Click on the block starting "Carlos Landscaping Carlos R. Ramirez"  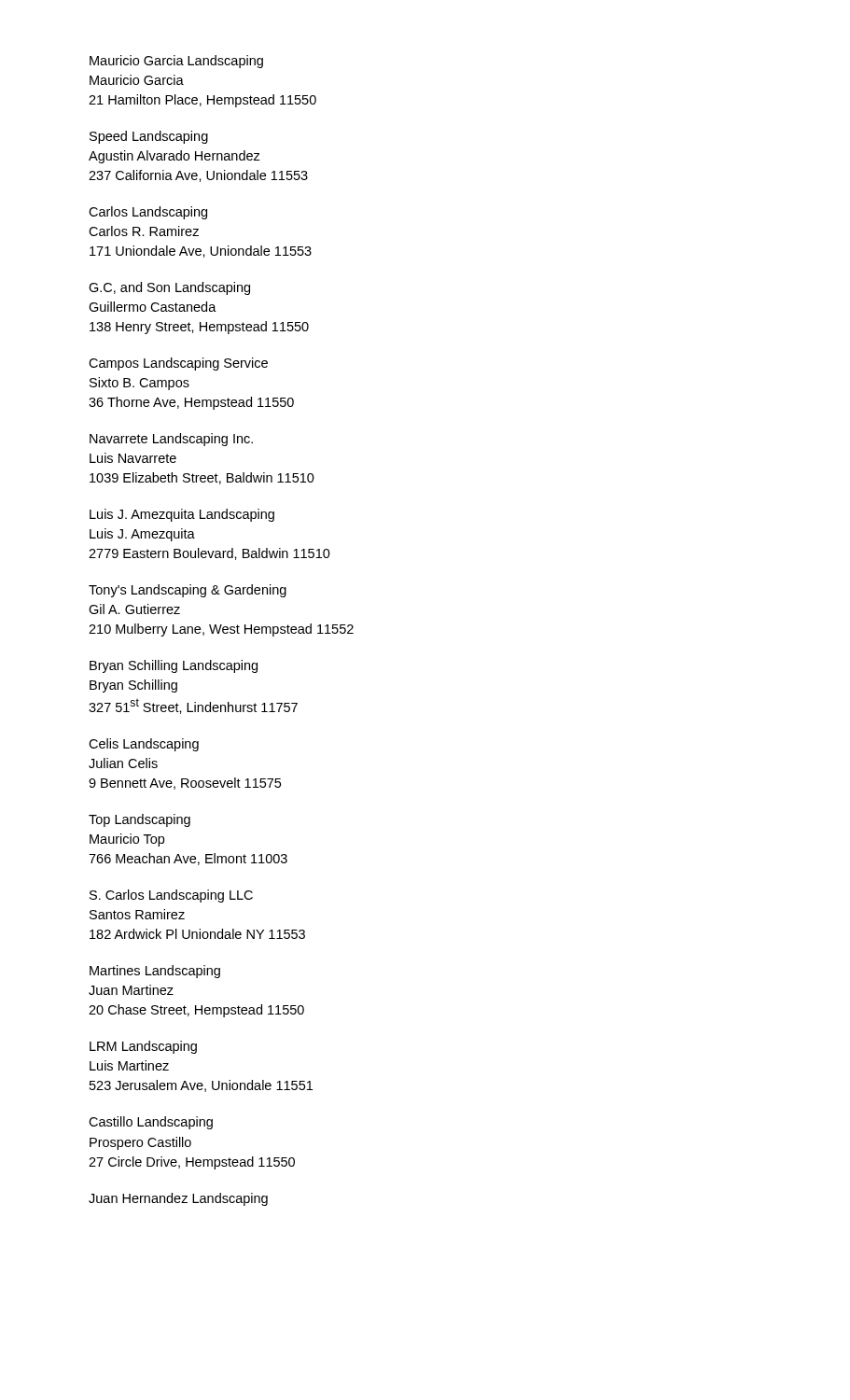click(200, 232)
